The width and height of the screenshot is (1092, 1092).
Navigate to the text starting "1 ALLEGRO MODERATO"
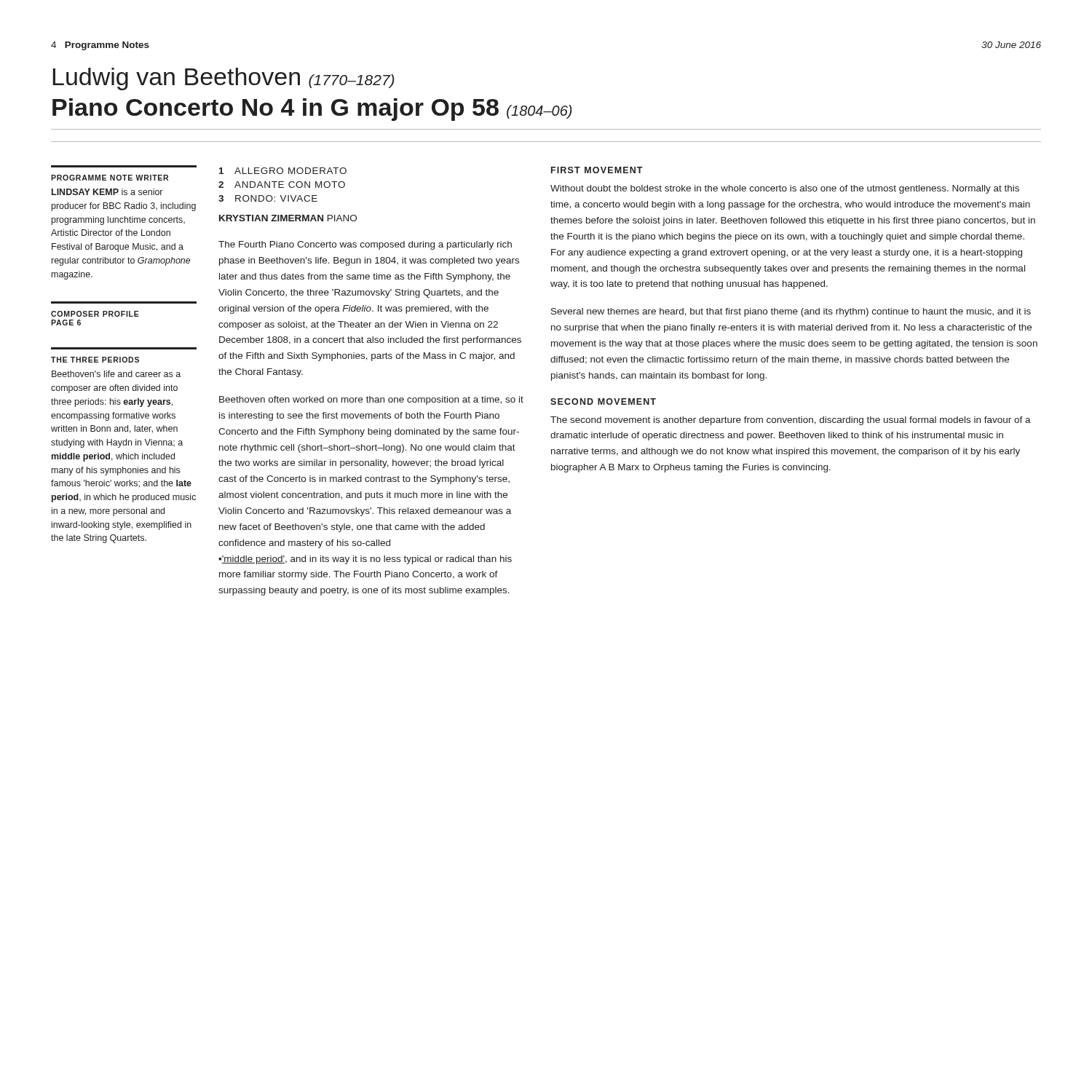coord(283,171)
